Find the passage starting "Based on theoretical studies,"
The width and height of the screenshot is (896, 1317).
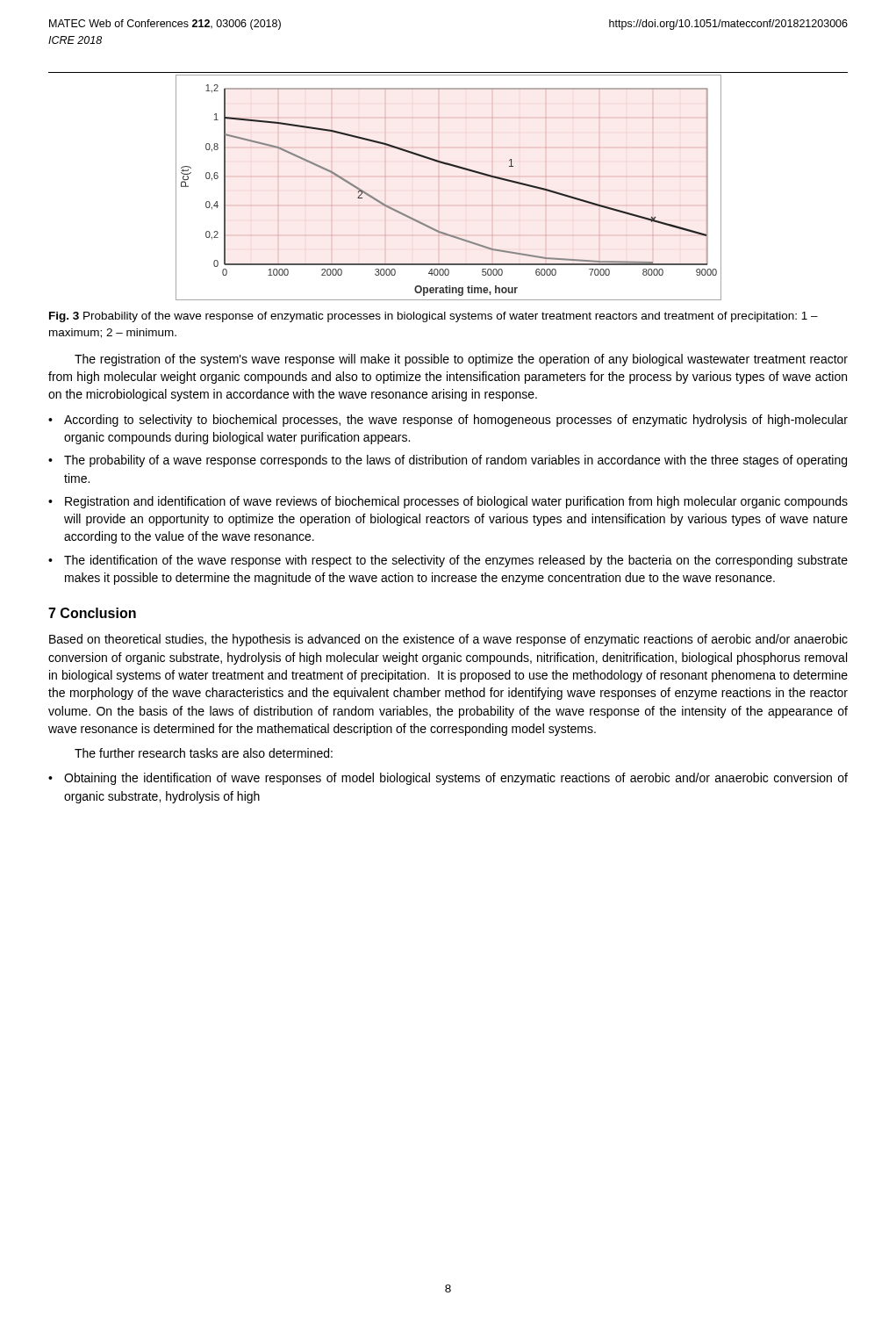point(448,684)
